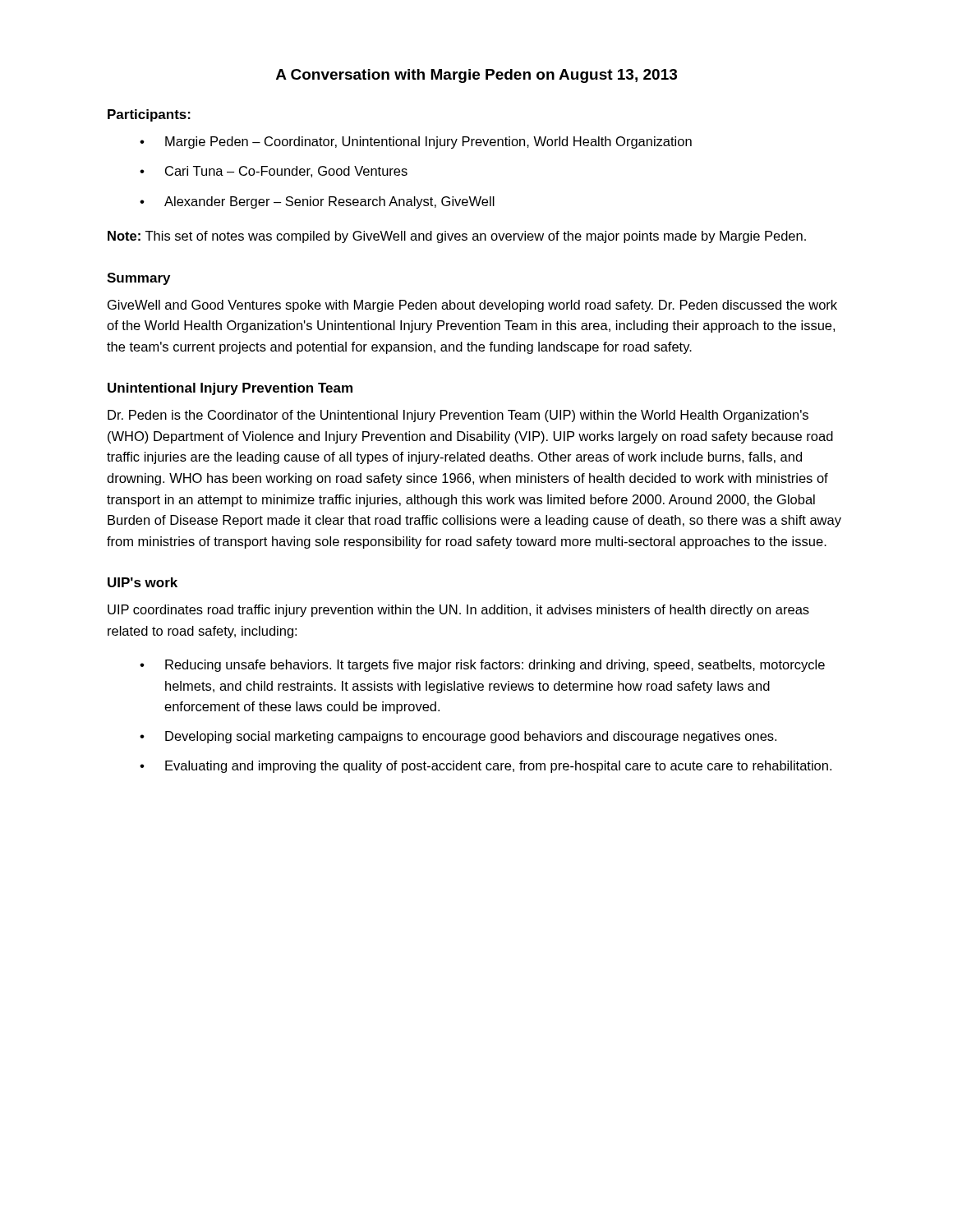Locate the block starting "UIP coordinates road traffic"
This screenshot has height=1232, width=953.
pos(458,620)
